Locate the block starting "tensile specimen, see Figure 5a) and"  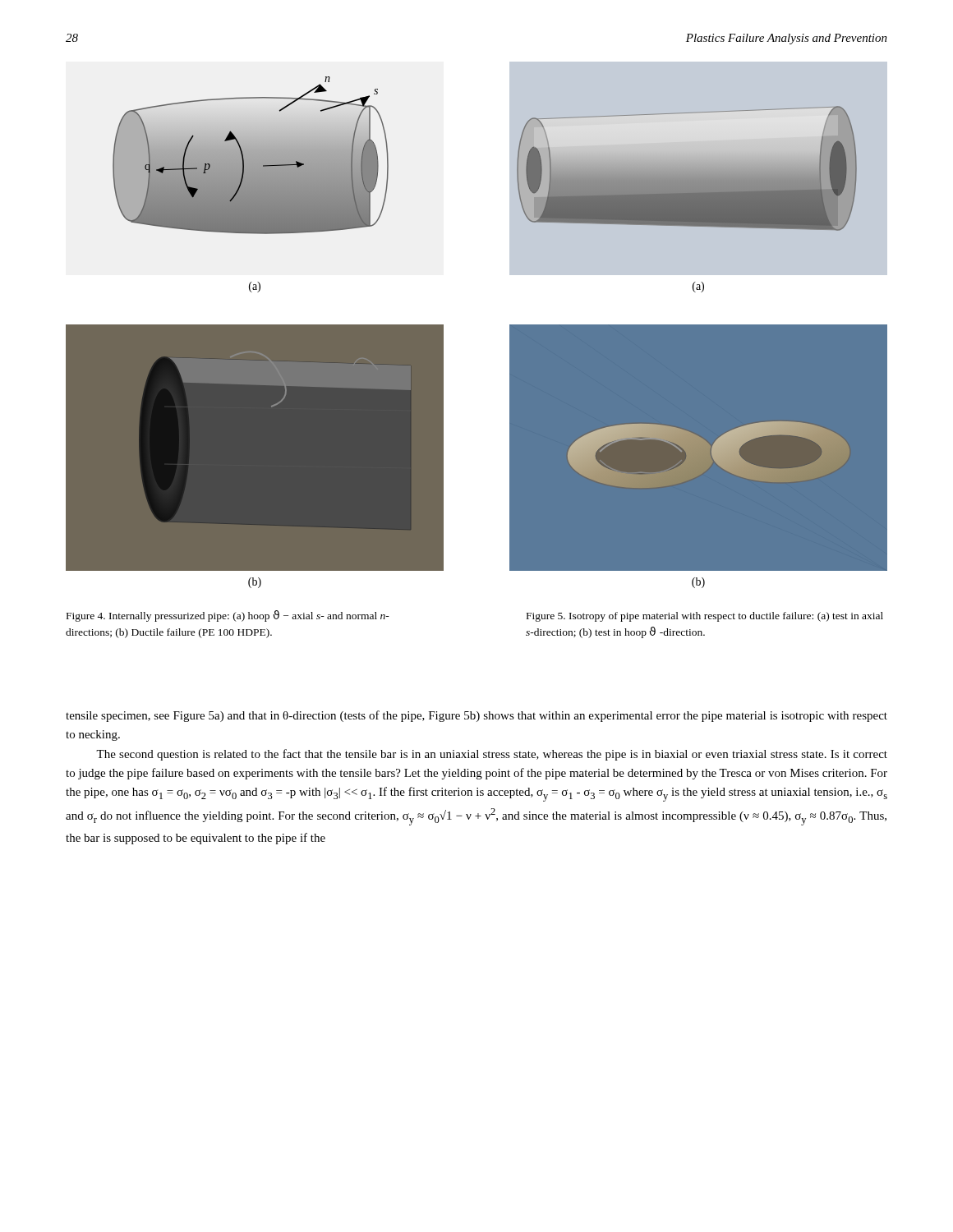coord(476,777)
